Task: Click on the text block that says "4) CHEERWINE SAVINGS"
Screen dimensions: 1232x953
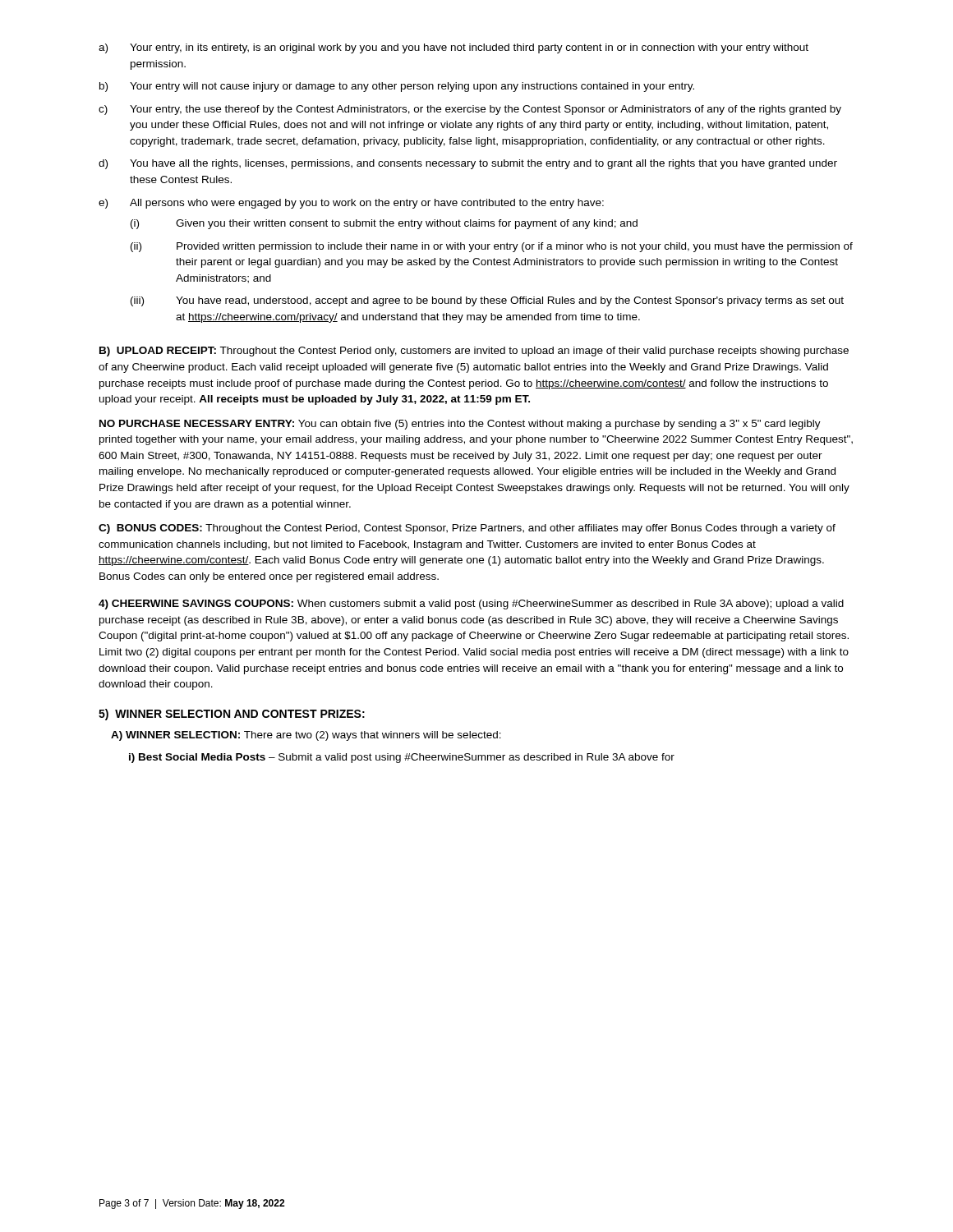Action: (474, 644)
